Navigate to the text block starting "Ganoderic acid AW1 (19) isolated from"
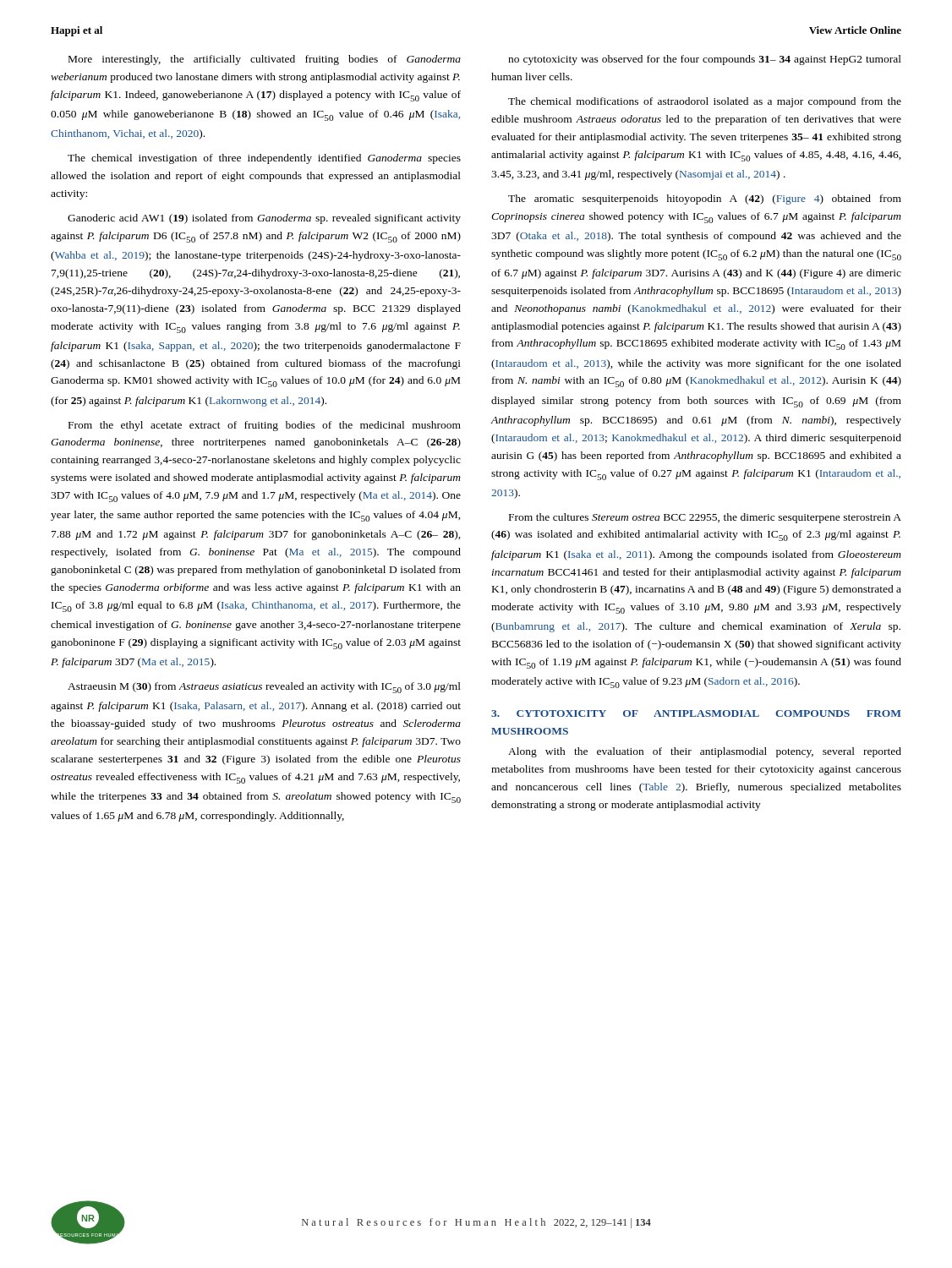 coord(256,310)
